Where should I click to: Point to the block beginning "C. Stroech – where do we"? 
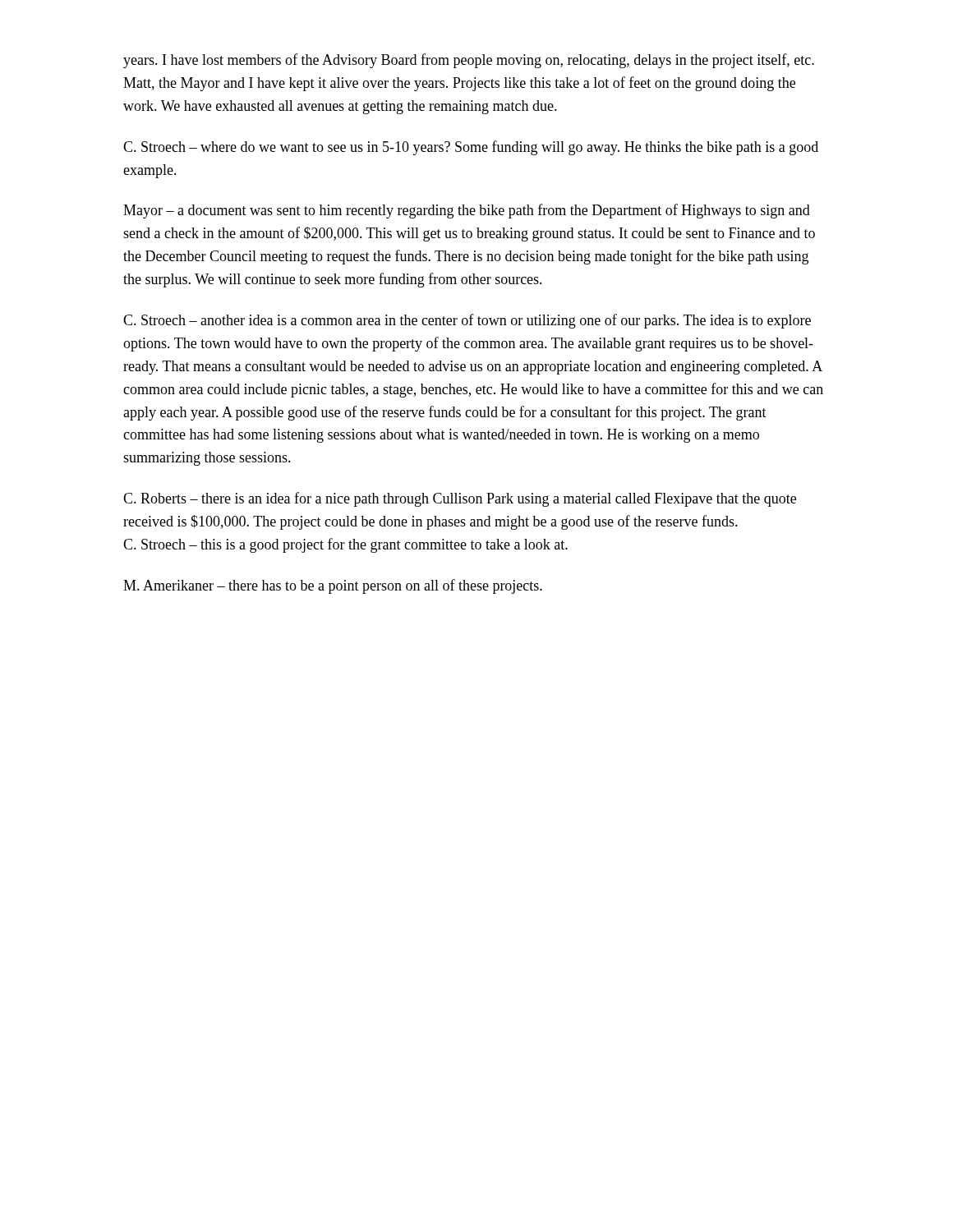tap(471, 158)
